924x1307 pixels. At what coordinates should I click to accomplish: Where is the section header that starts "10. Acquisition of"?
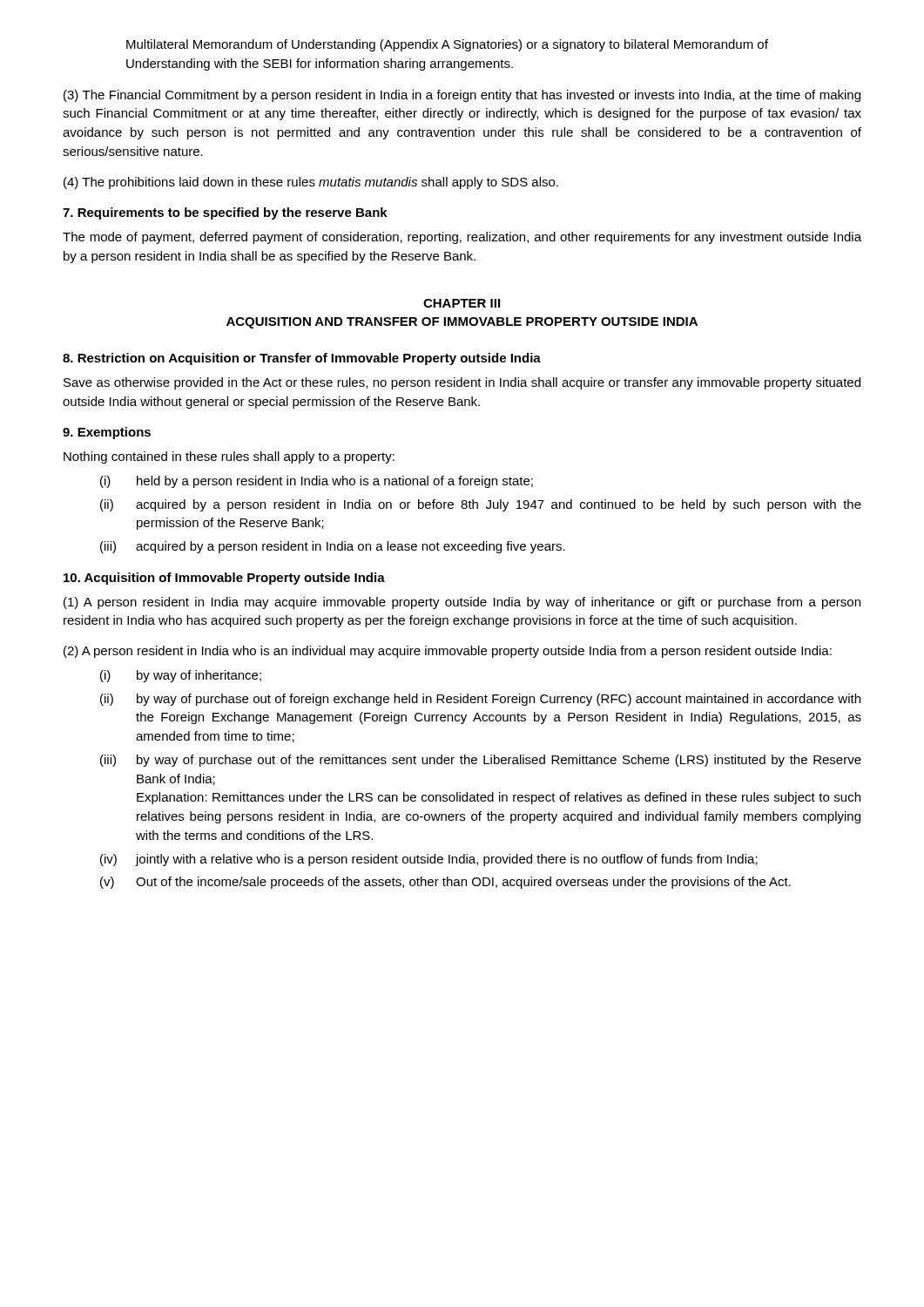(224, 577)
